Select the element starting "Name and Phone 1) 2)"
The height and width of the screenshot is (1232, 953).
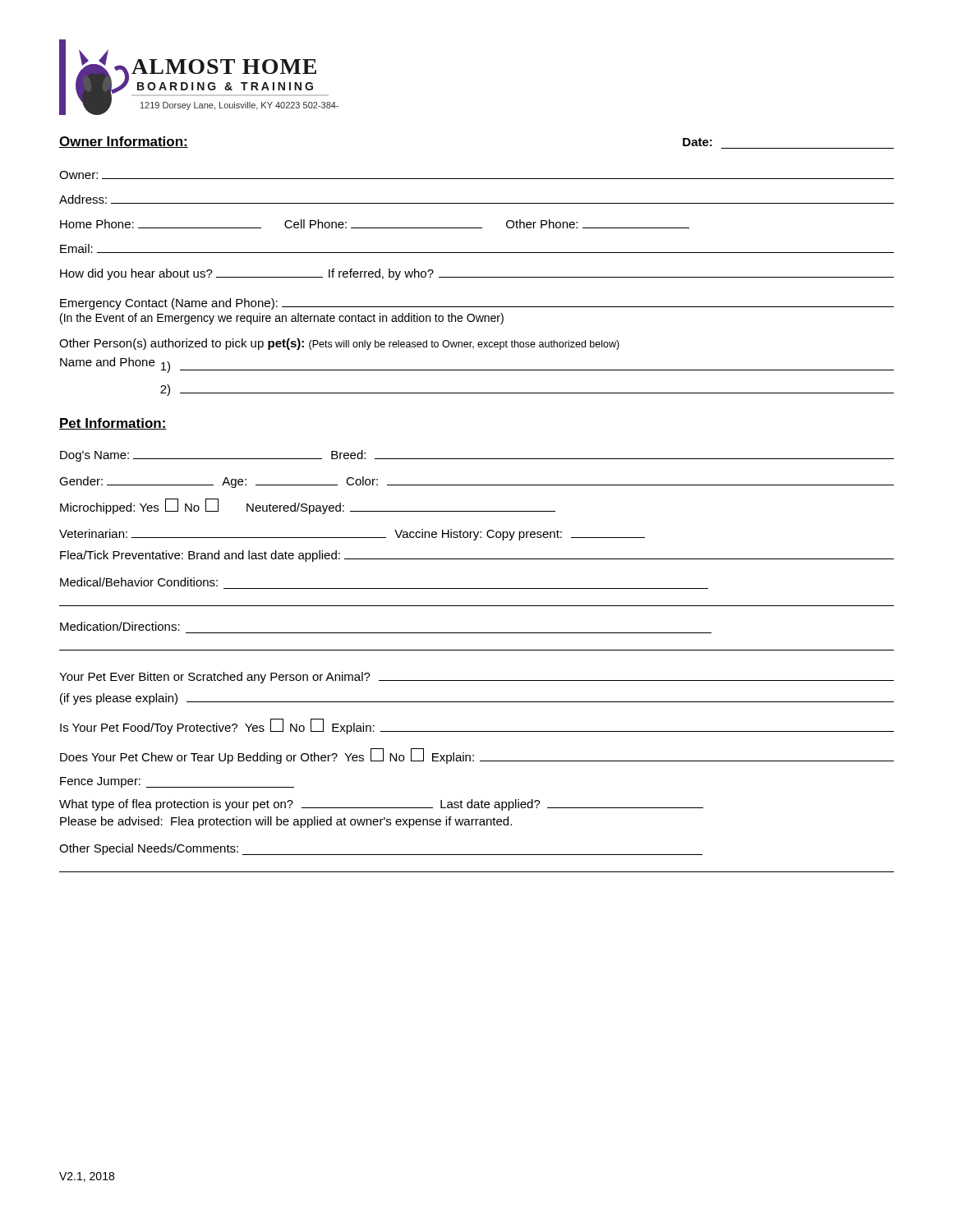(x=476, y=378)
